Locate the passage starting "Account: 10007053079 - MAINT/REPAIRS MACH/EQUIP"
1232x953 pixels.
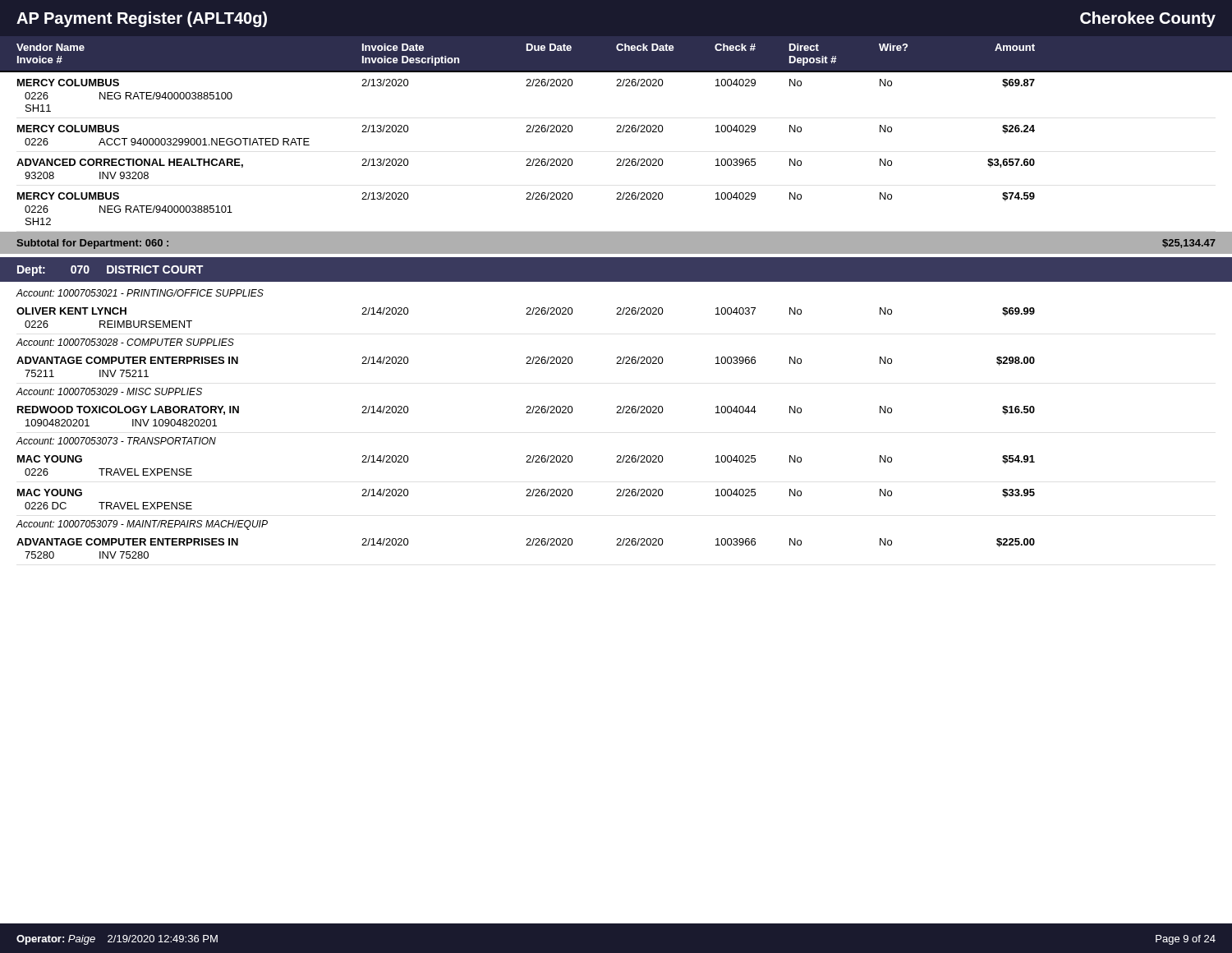click(142, 524)
